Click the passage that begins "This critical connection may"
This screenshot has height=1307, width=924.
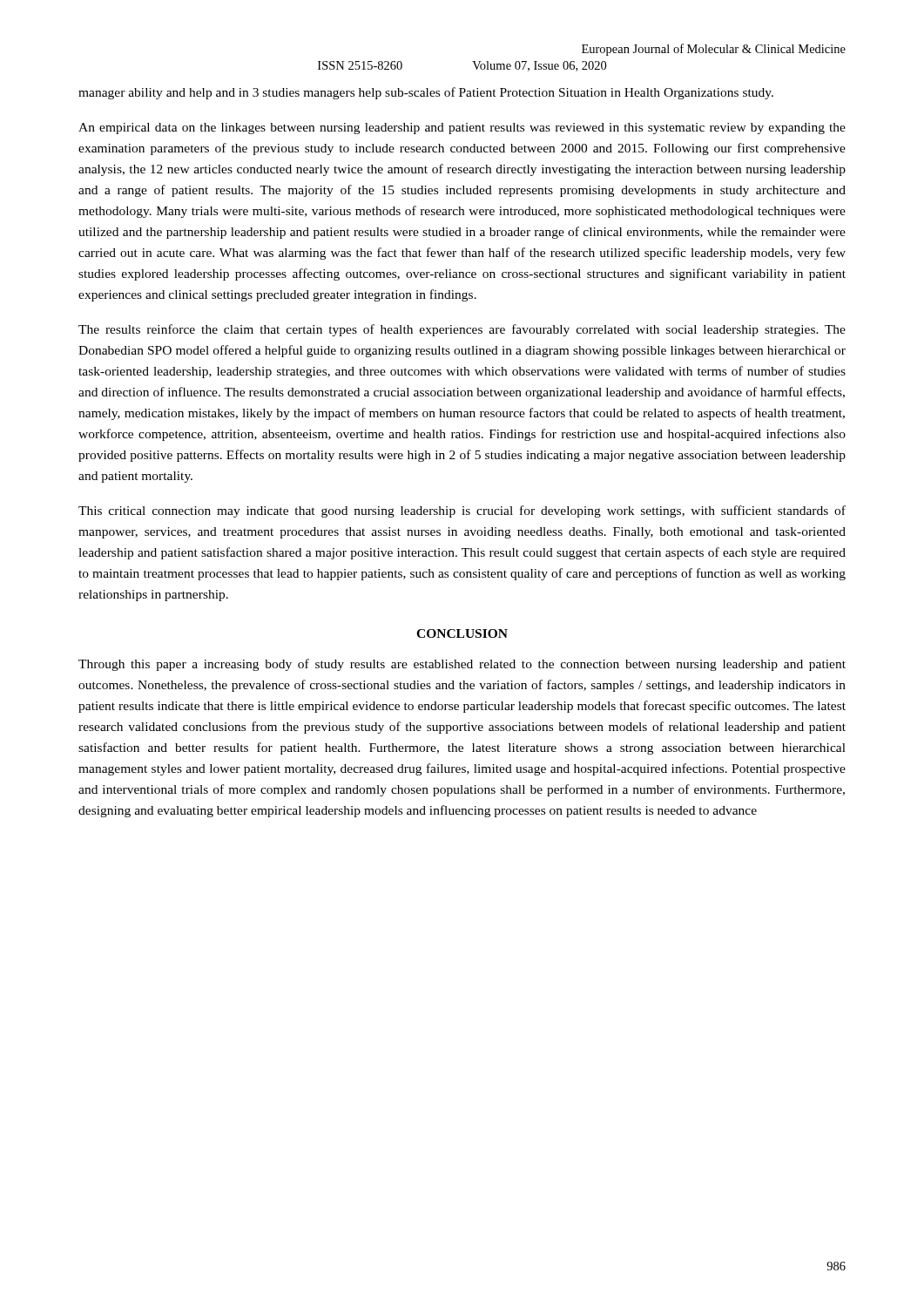click(x=462, y=552)
